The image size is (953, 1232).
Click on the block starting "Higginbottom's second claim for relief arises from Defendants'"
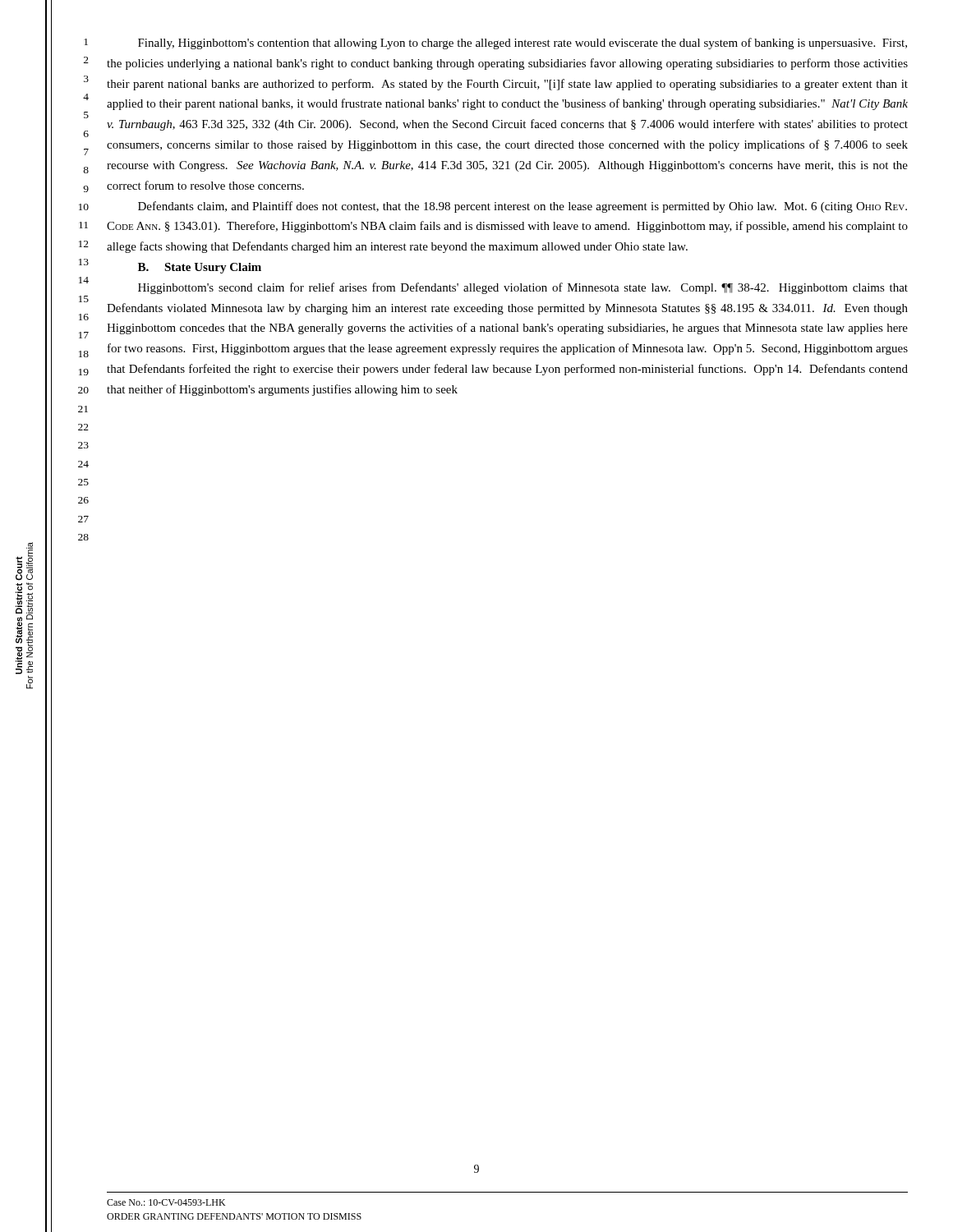(507, 339)
